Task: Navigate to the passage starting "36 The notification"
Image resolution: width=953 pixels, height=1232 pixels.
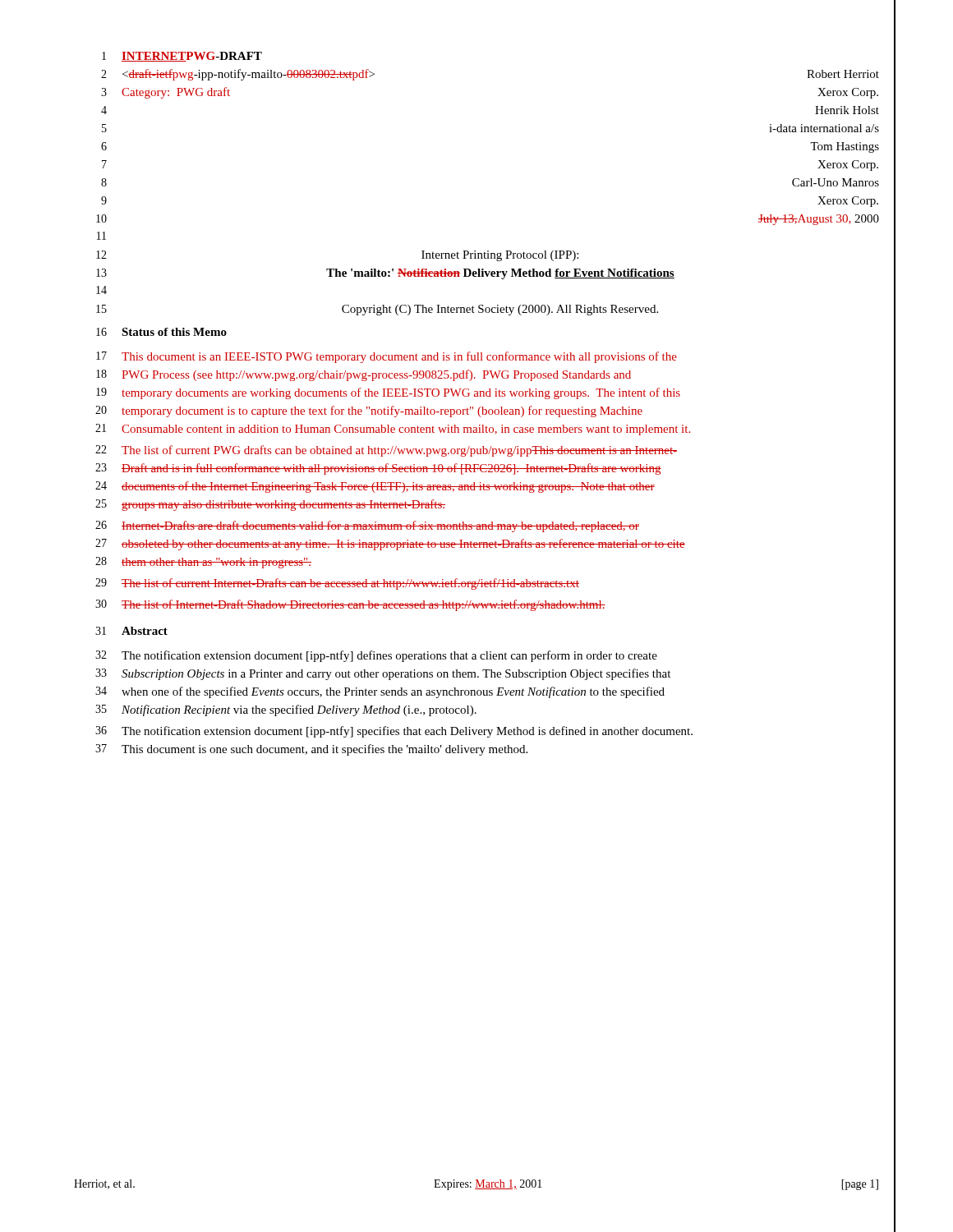Action: (476, 733)
